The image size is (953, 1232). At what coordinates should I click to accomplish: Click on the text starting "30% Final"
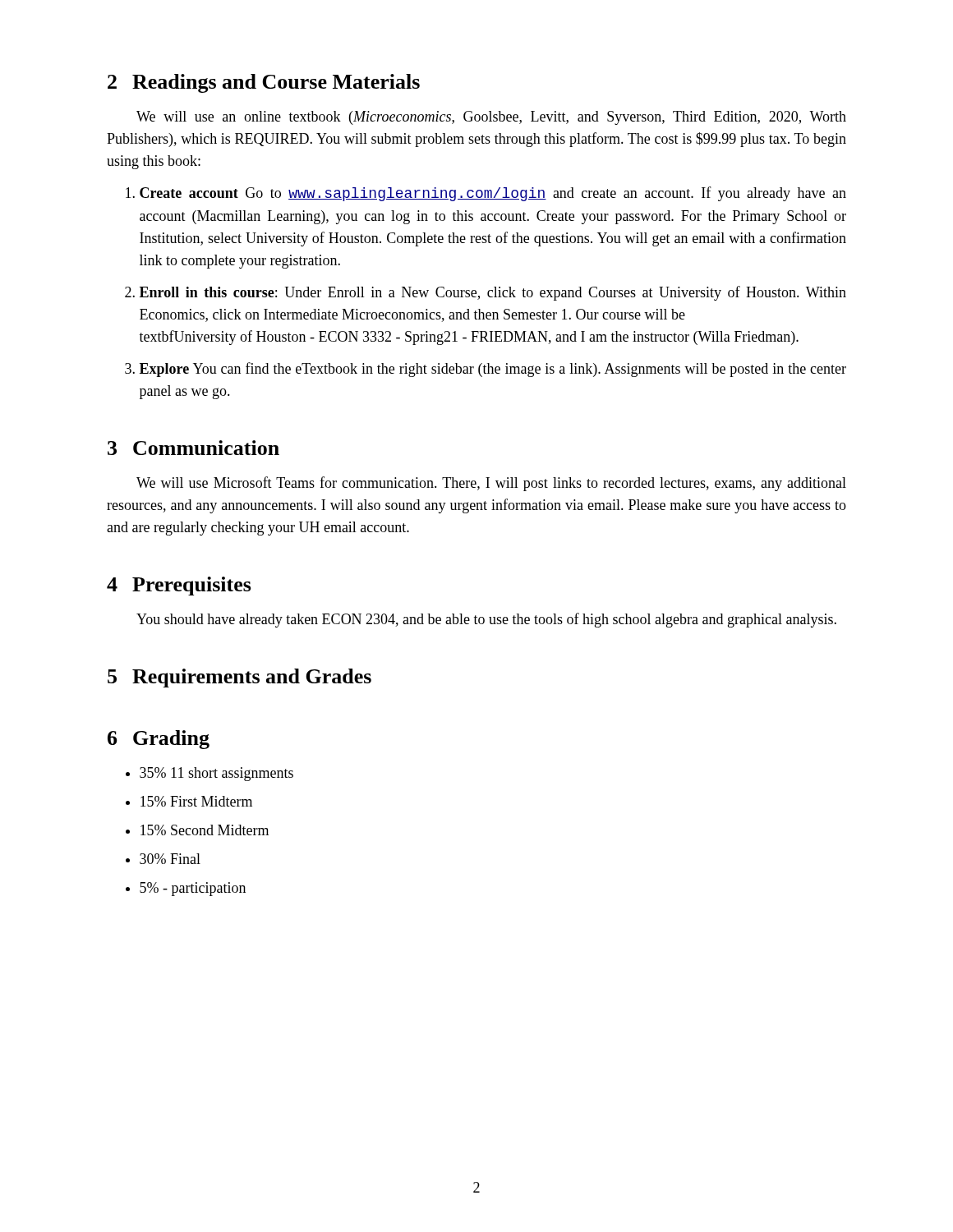point(170,859)
